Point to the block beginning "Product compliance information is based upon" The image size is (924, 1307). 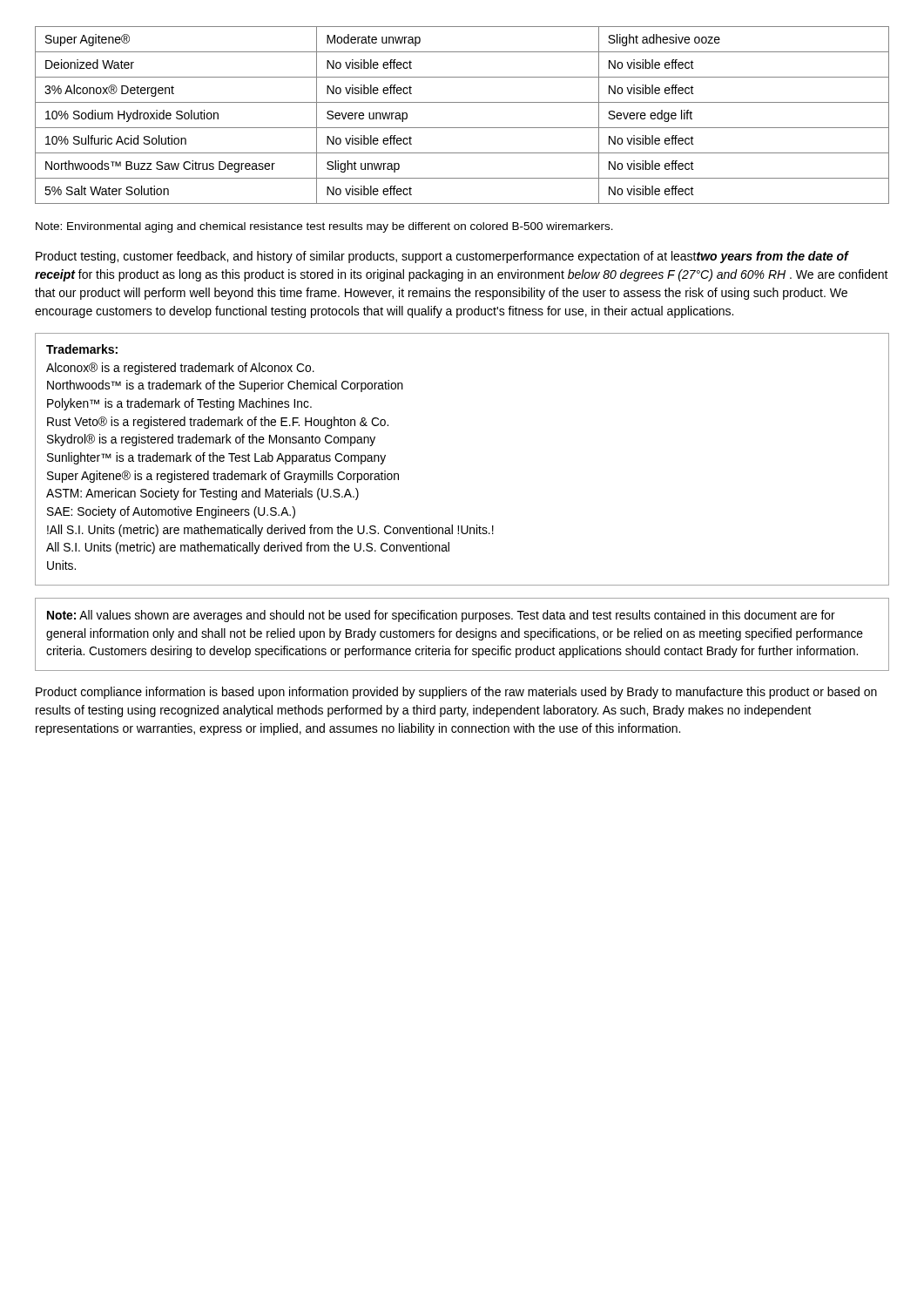pos(456,710)
